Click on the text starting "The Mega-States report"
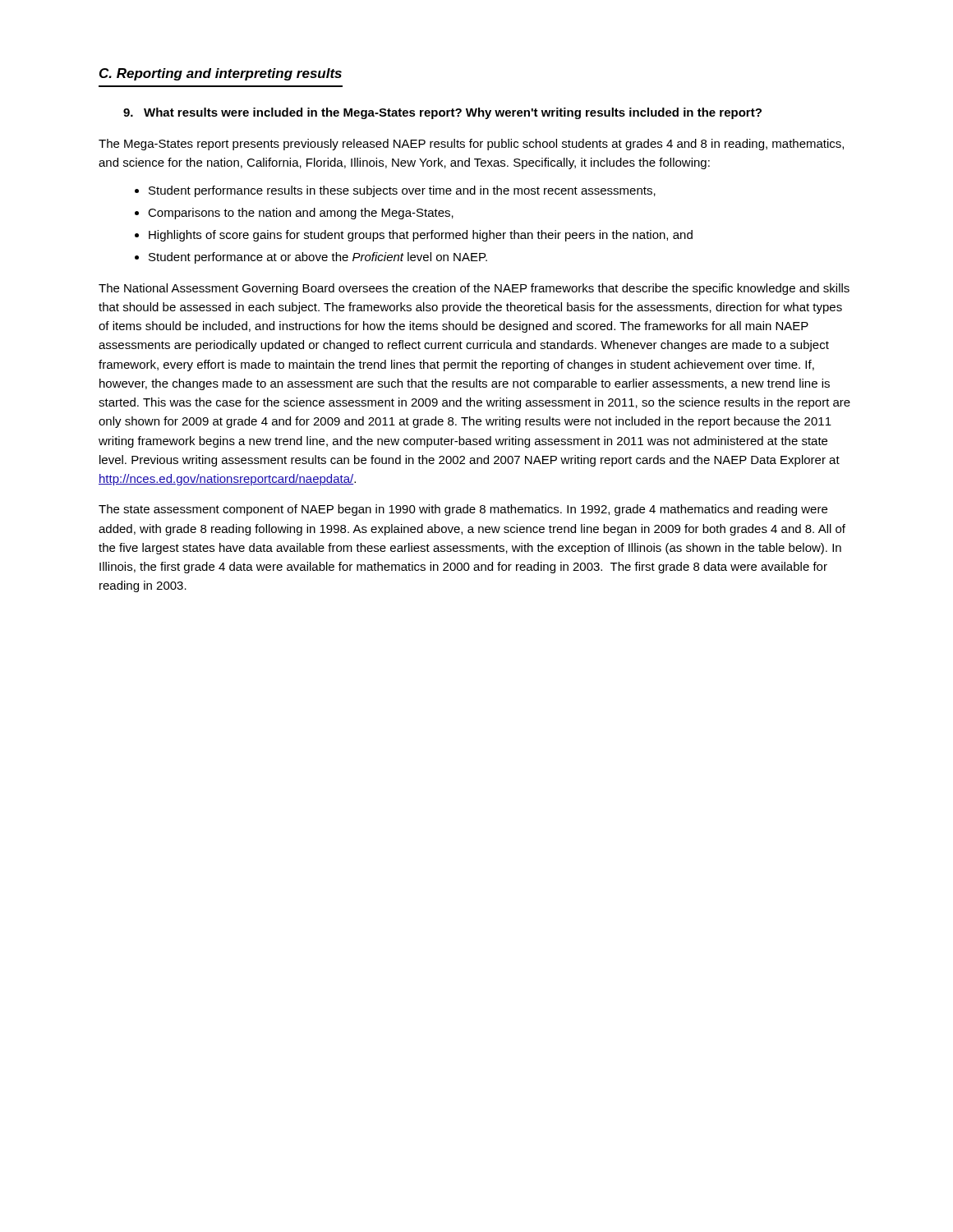 coord(472,153)
